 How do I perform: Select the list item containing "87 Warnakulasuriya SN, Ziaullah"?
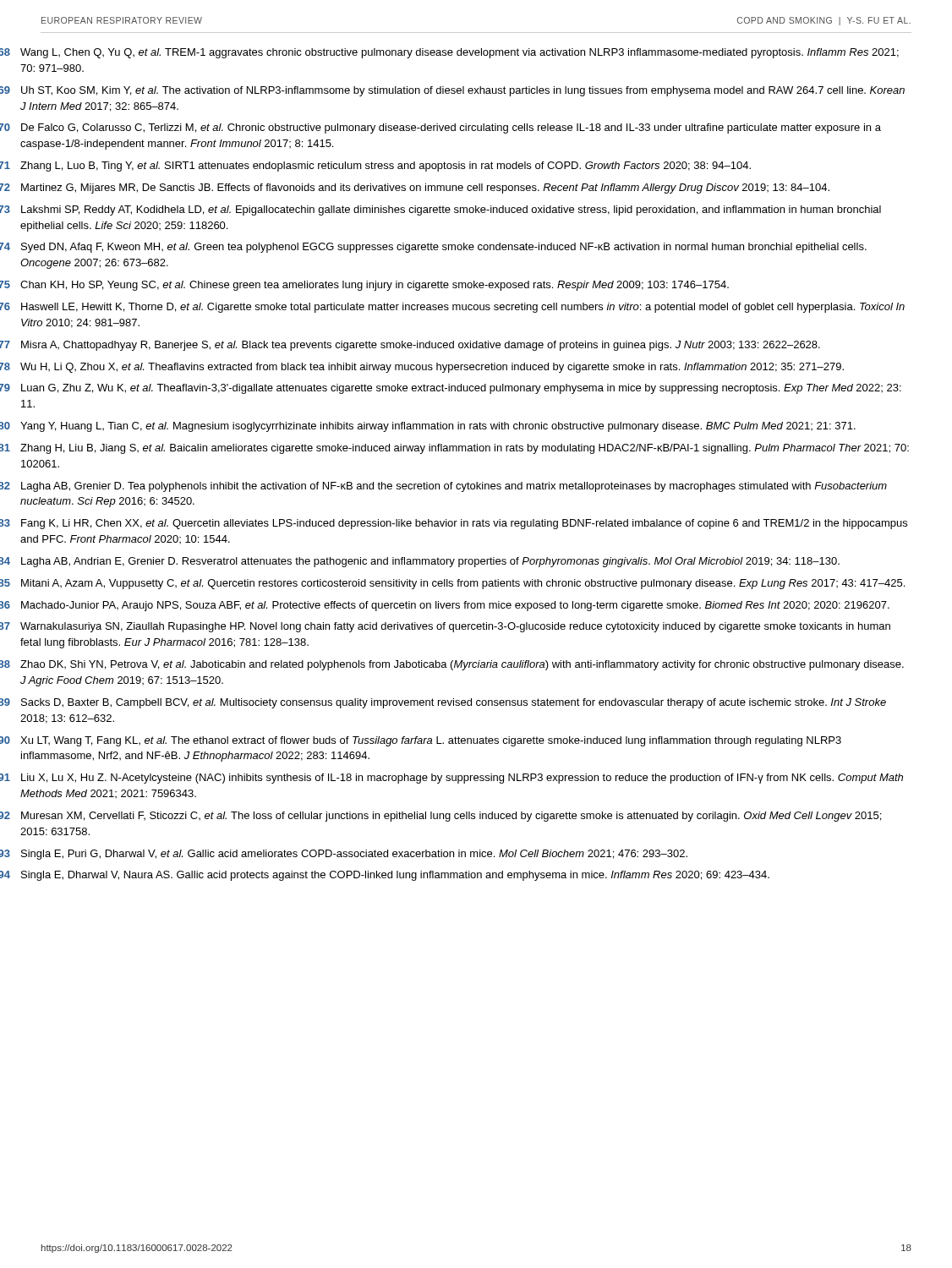pos(476,635)
